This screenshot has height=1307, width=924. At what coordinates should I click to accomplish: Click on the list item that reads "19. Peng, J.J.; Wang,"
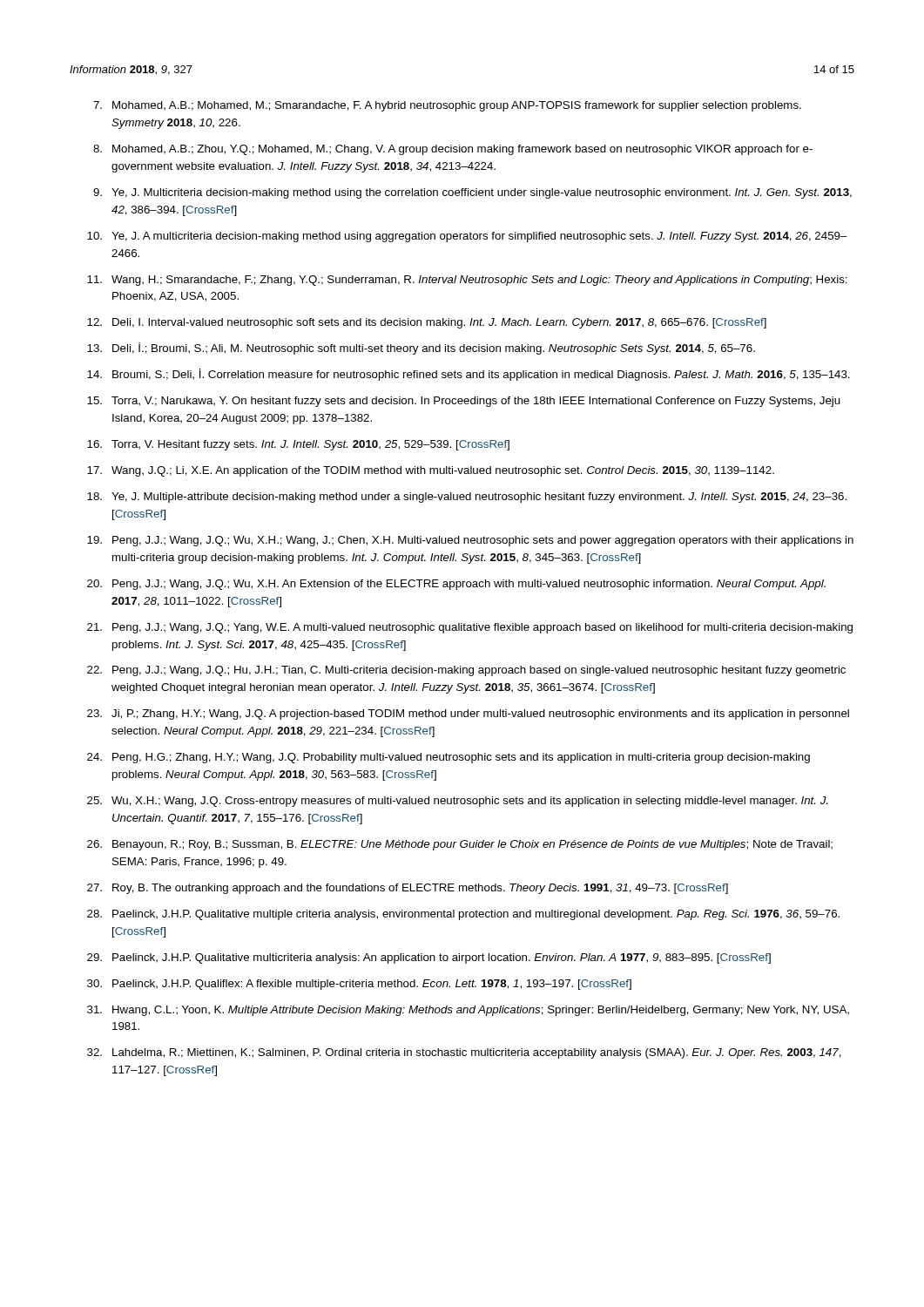coord(462,549)
